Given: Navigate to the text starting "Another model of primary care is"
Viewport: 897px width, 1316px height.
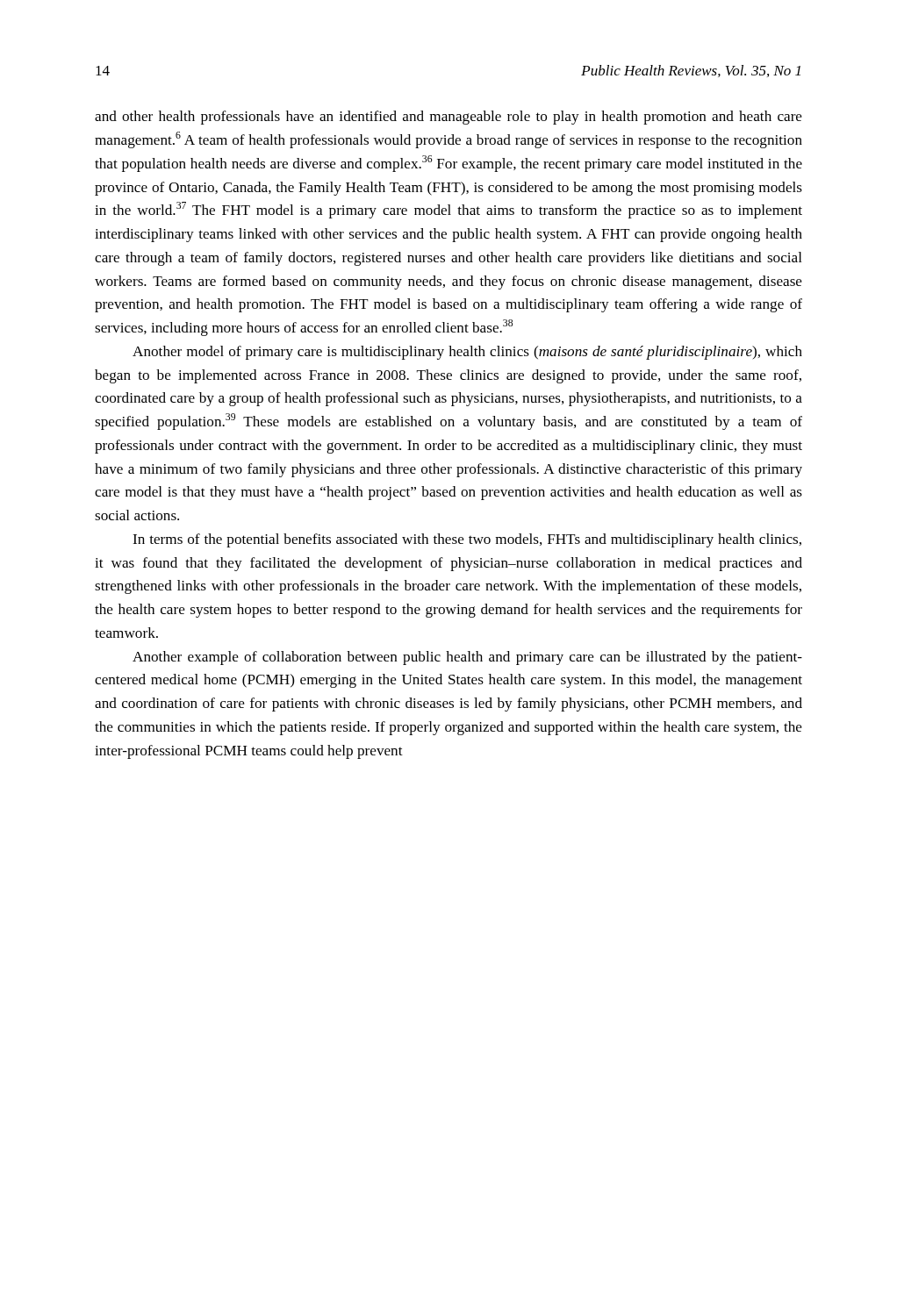Looking at the screenshot, I should coord(448,434).
